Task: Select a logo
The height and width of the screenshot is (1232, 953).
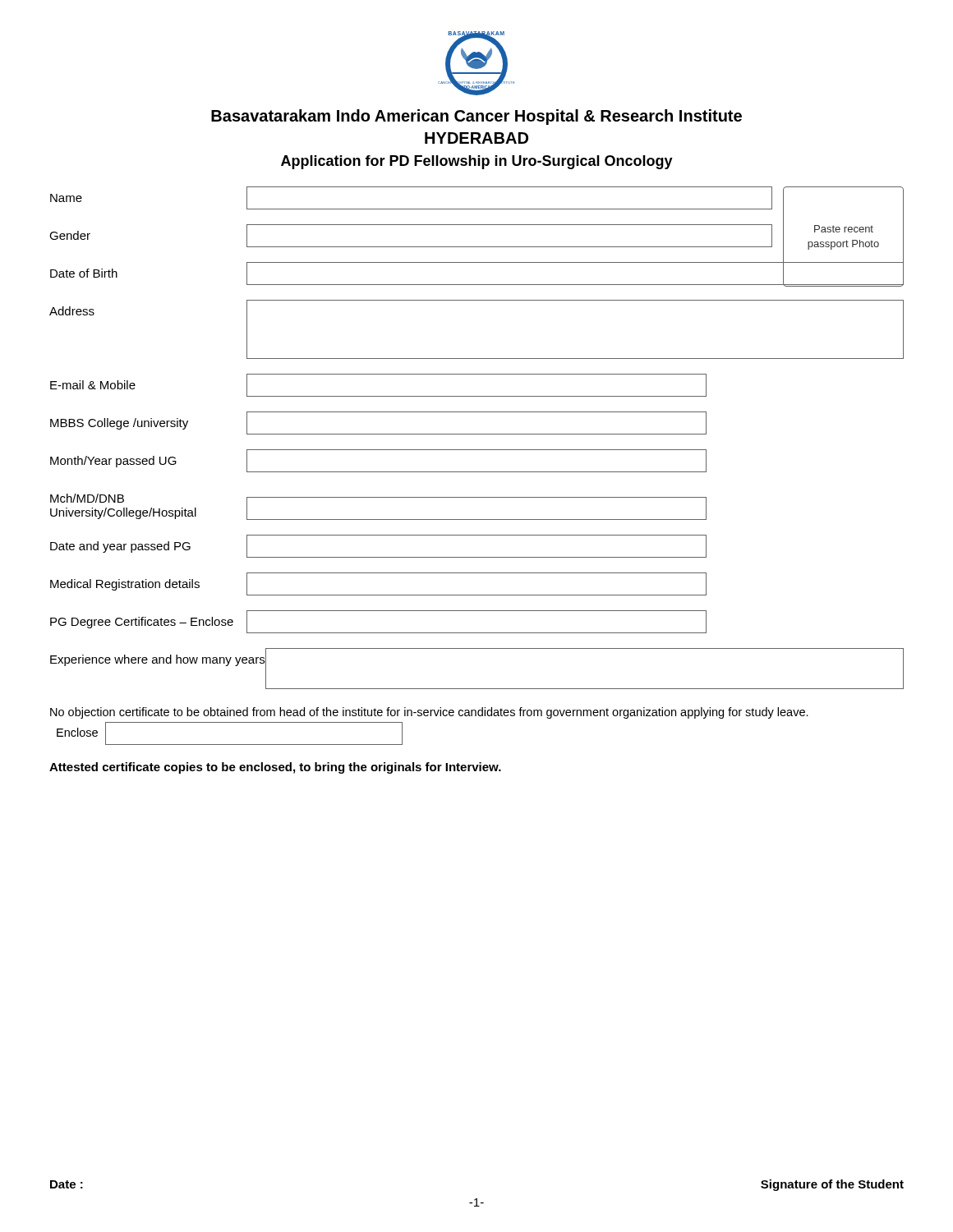Action: pyautogui.click(x=476, y=49)
